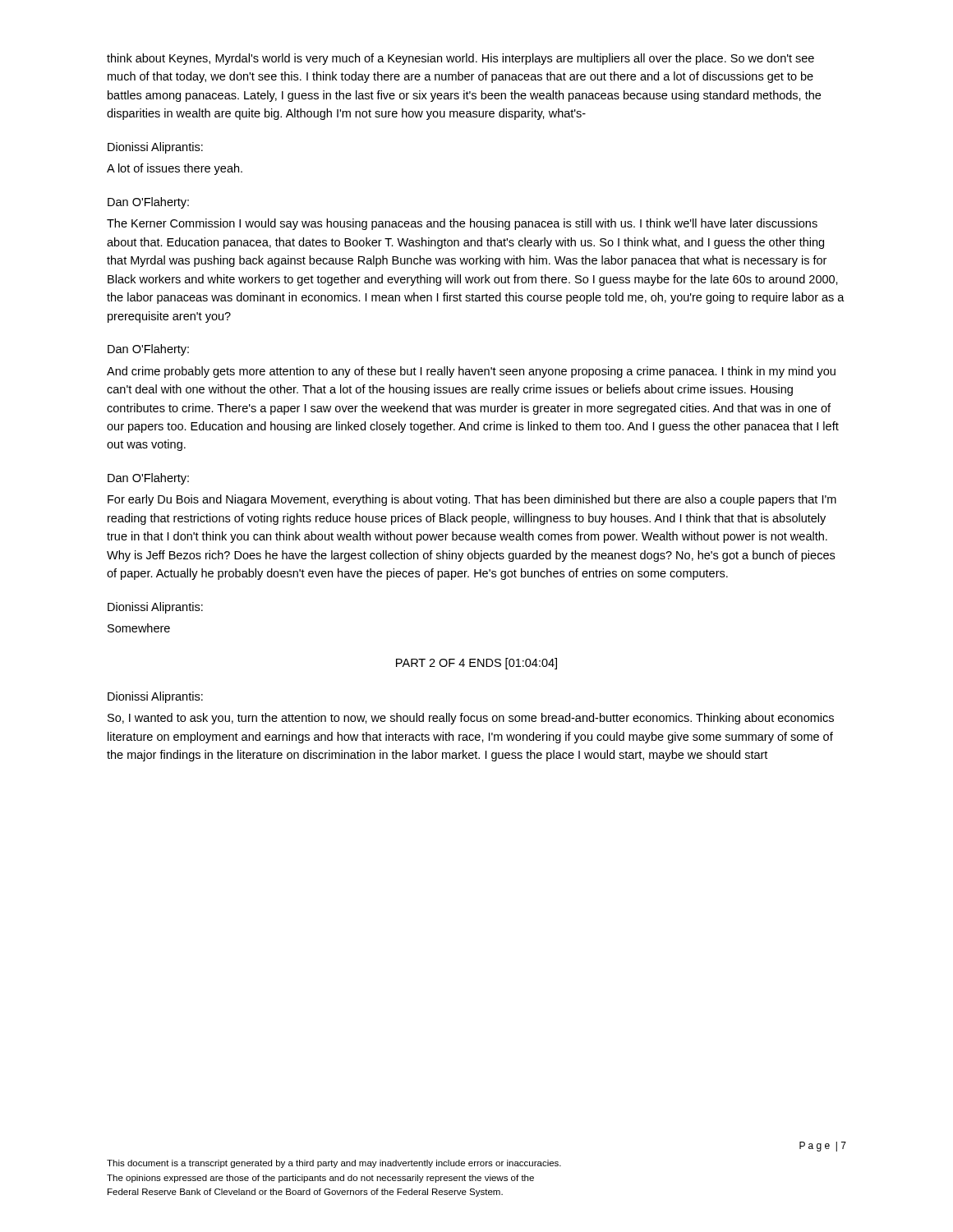
Task: Click a section header
Action: [476, 663]
